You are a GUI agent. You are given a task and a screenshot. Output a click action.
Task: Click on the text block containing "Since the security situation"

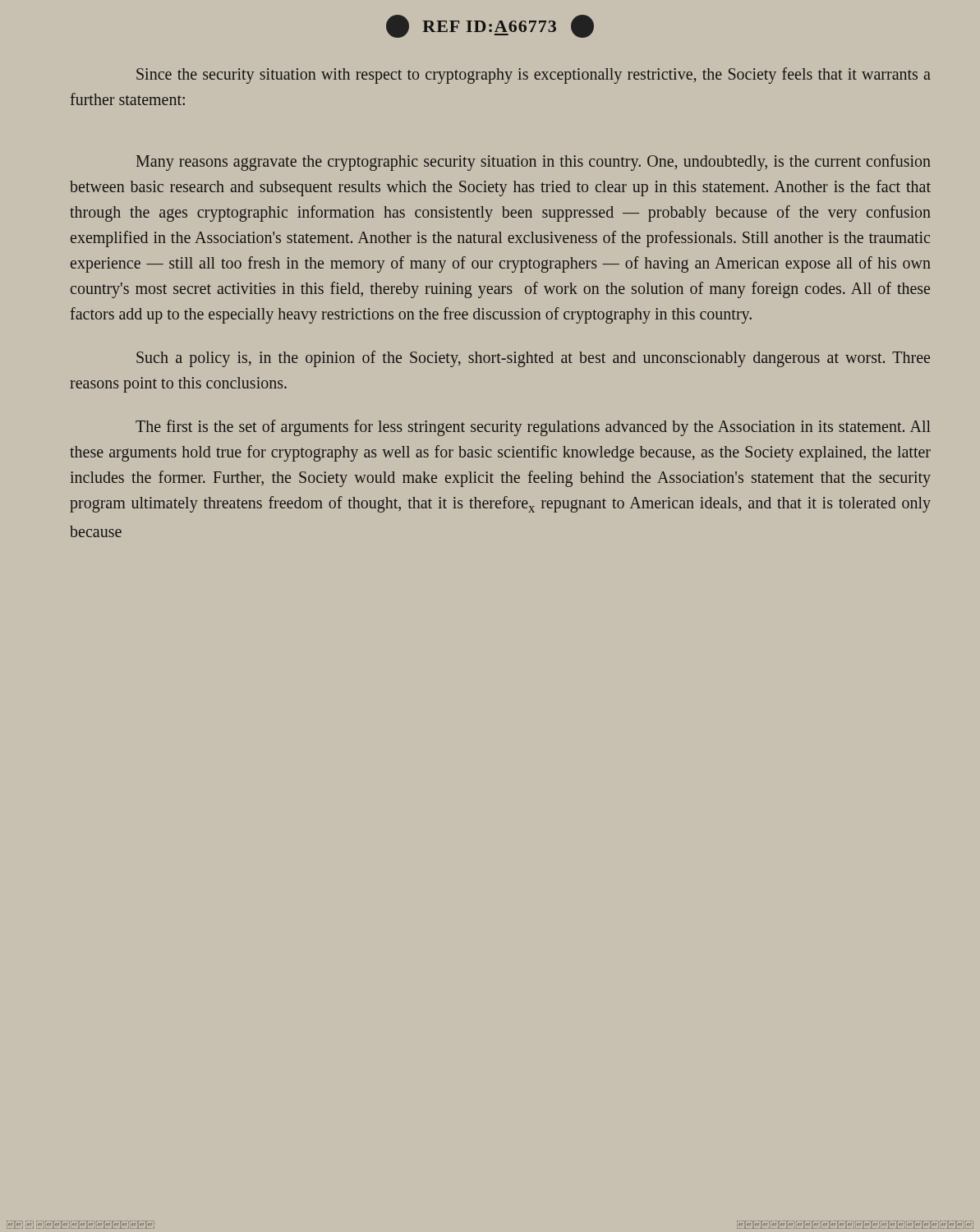[x=500, y=87]
